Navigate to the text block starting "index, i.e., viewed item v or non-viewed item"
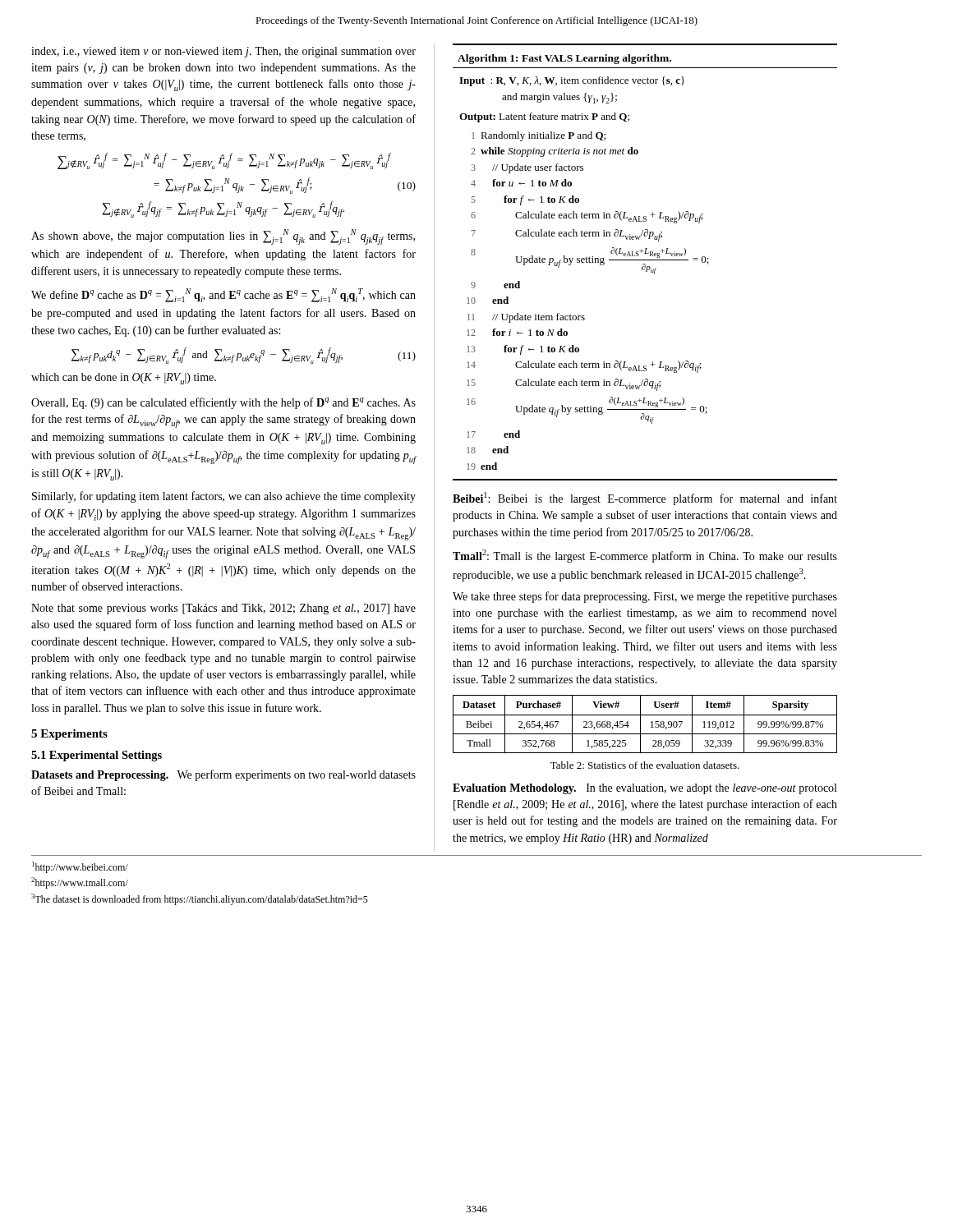 [x=223, y=94]
